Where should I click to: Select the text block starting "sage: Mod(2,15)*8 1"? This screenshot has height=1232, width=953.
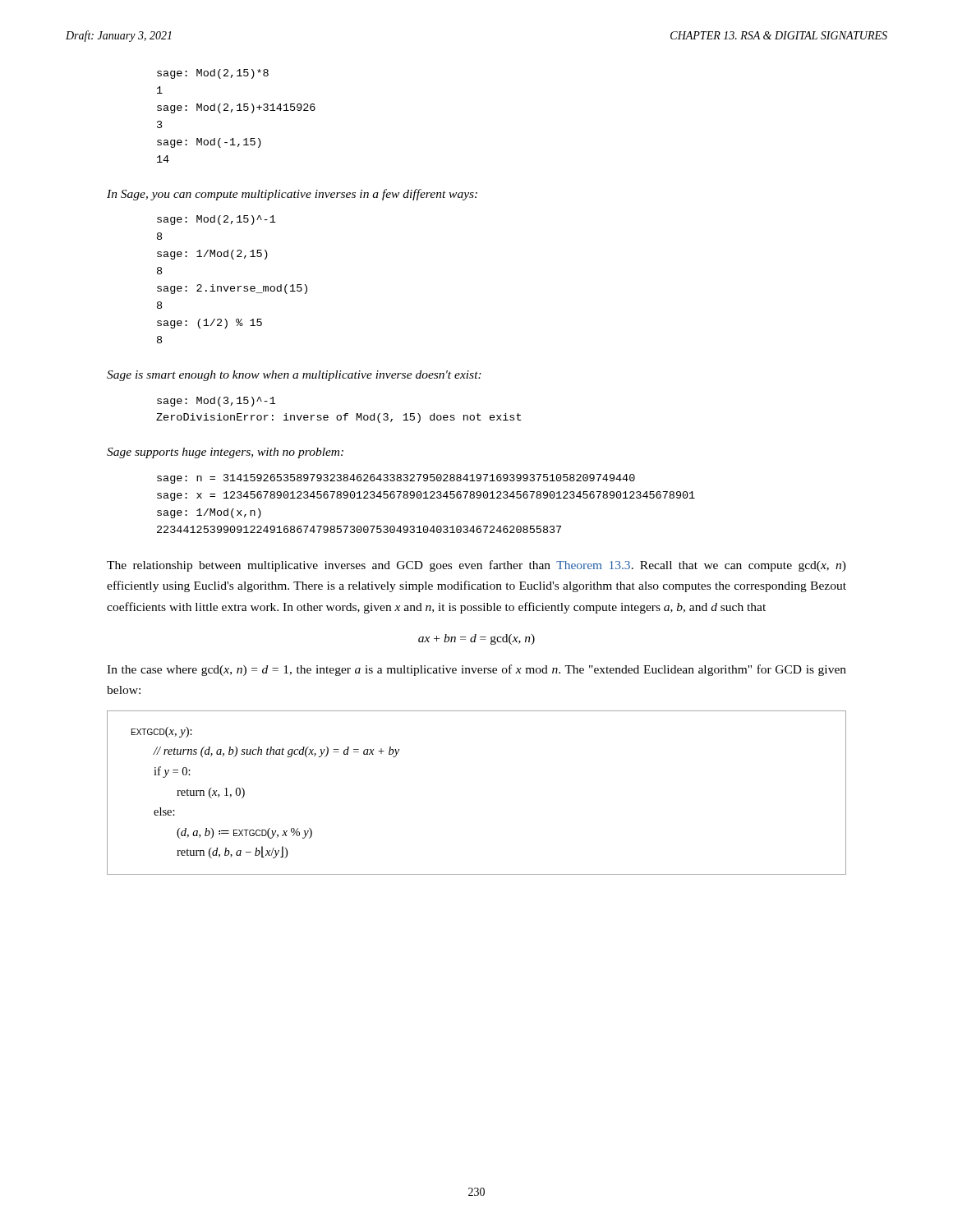point(213,74)
